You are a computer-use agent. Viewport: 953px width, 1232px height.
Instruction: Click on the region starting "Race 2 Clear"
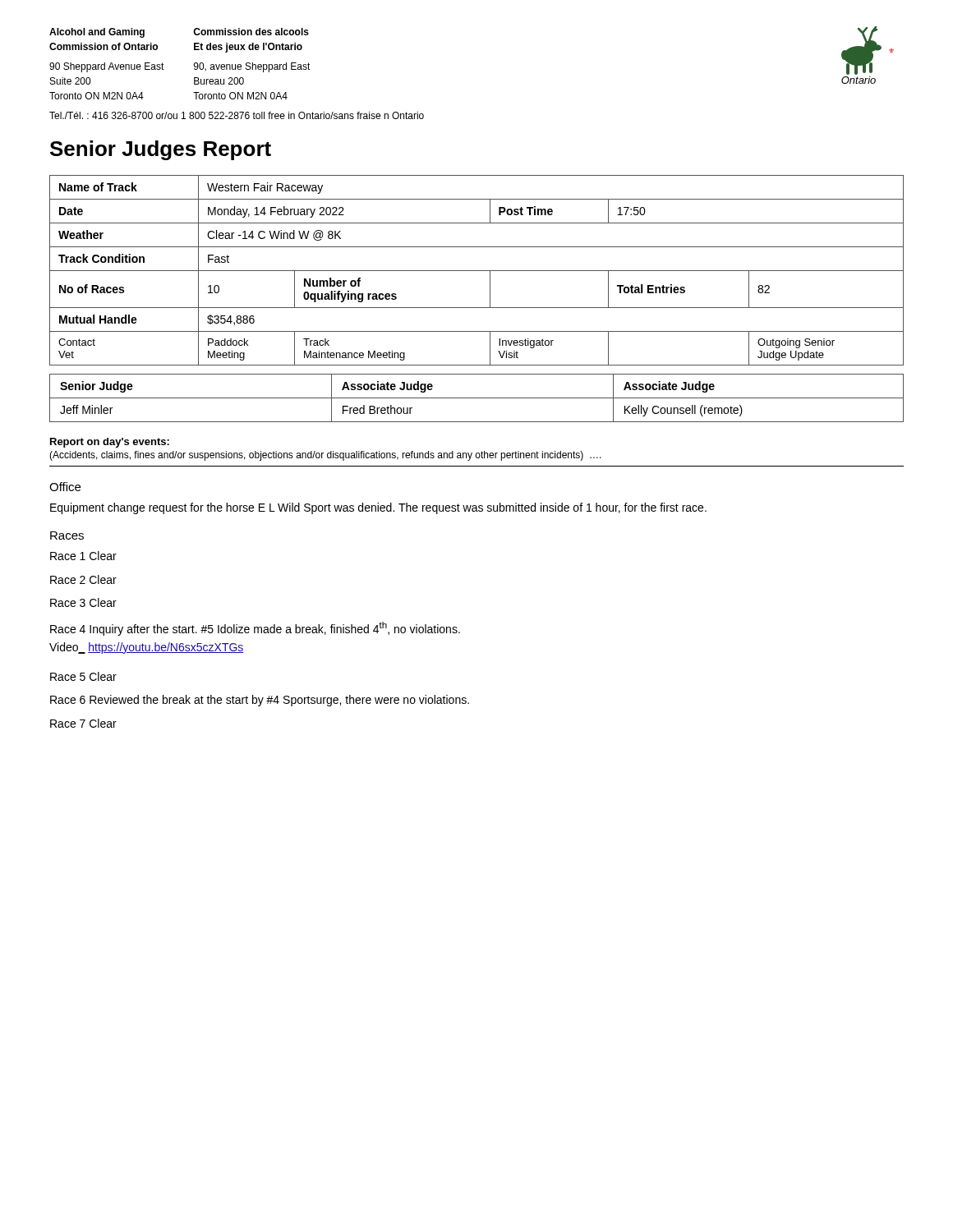(83, 580)
